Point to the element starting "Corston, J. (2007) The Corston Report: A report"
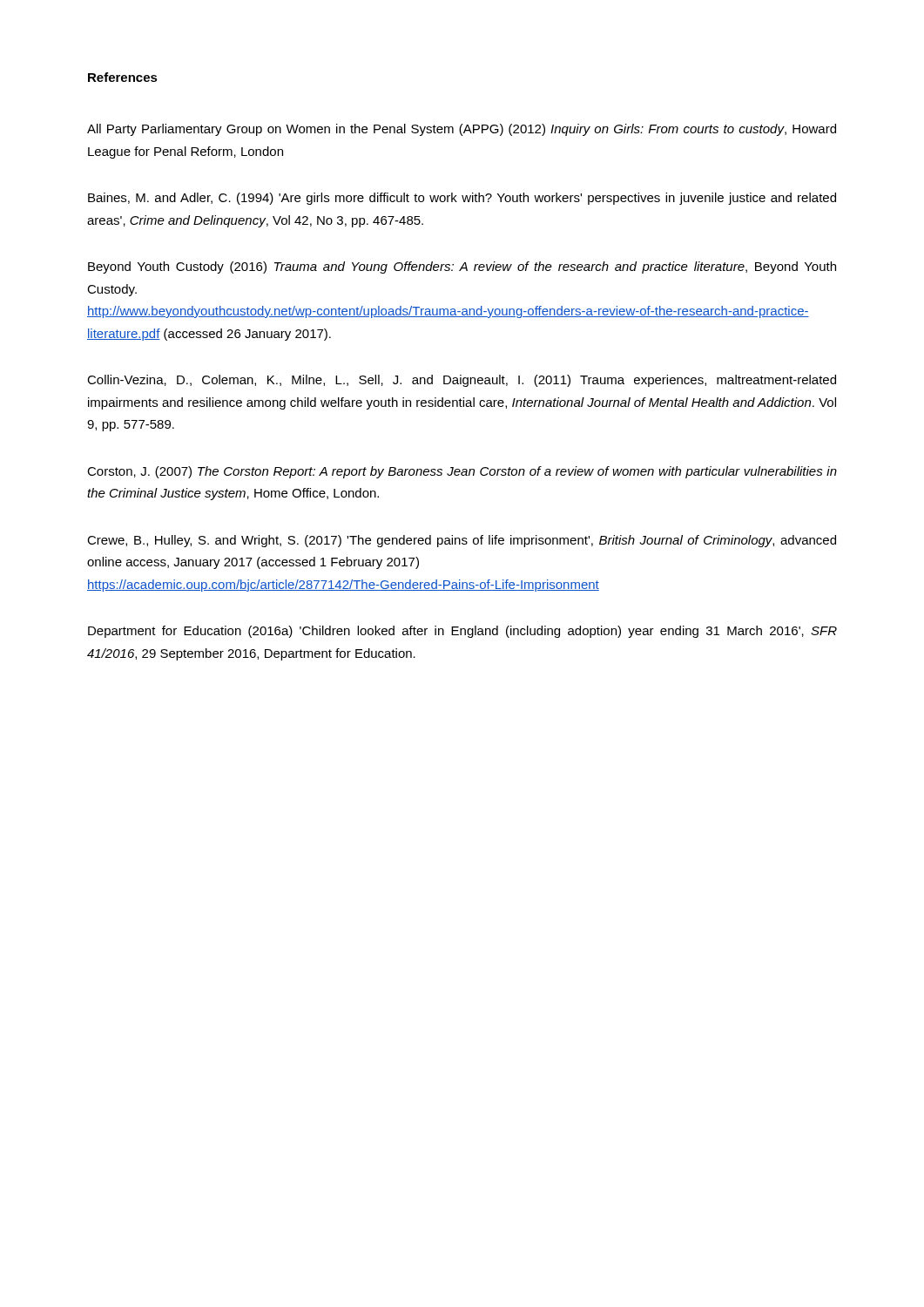Viewport: 924px width, 1307px height. point(462,482)
